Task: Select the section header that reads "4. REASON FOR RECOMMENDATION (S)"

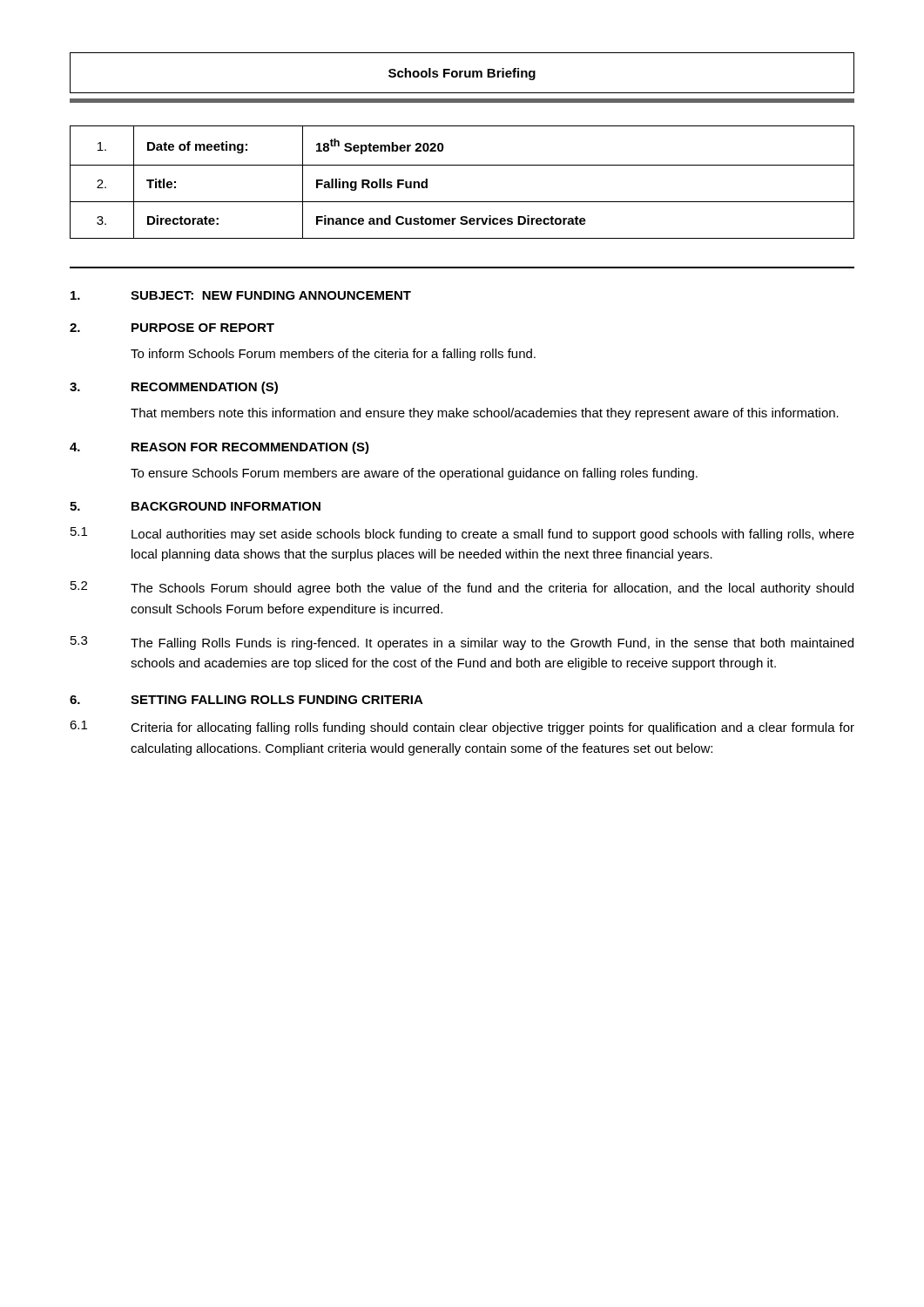Action: 219,446
